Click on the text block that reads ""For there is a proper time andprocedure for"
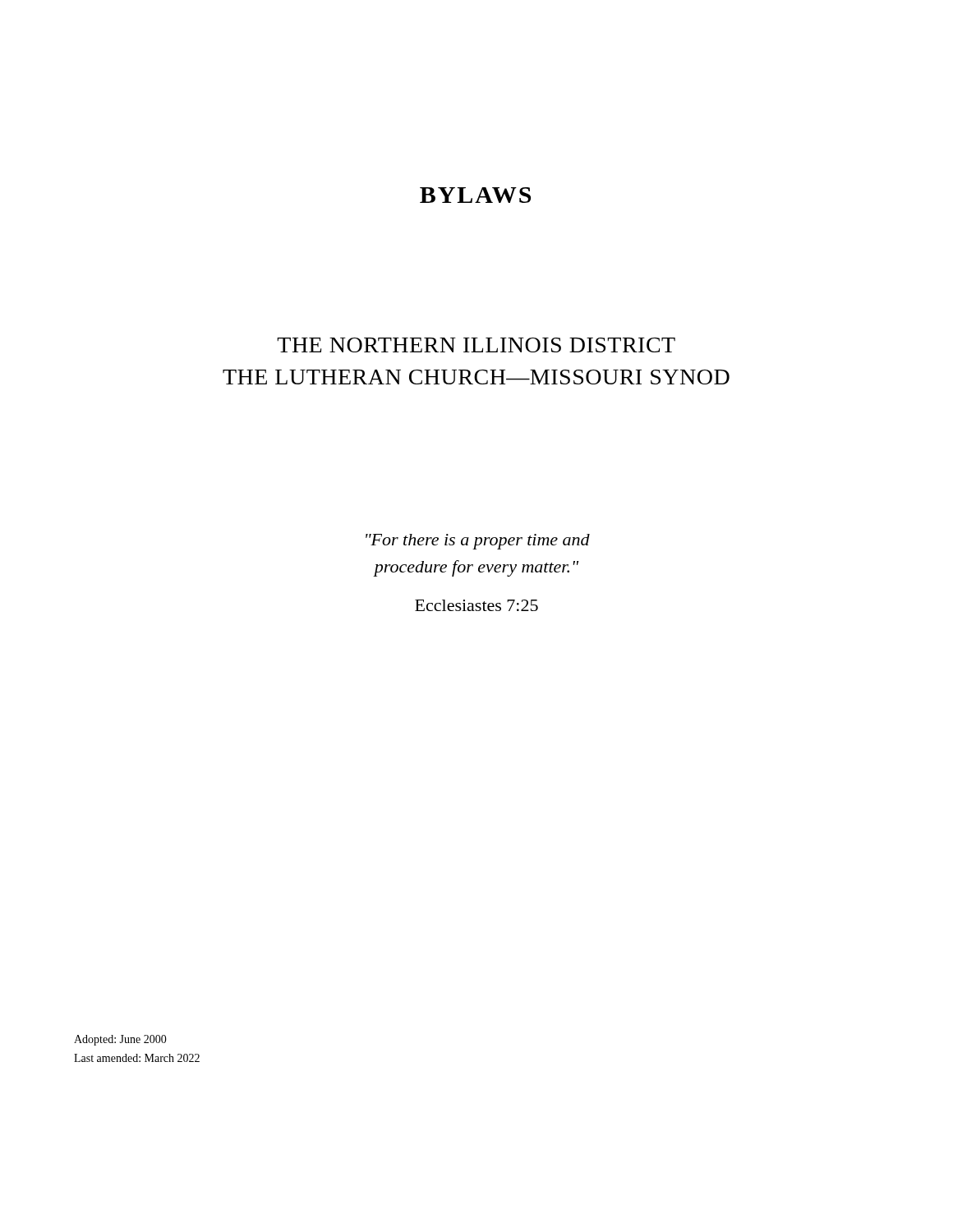The height and width of the screenshot is (1232, 953). (x=476, y=571)
